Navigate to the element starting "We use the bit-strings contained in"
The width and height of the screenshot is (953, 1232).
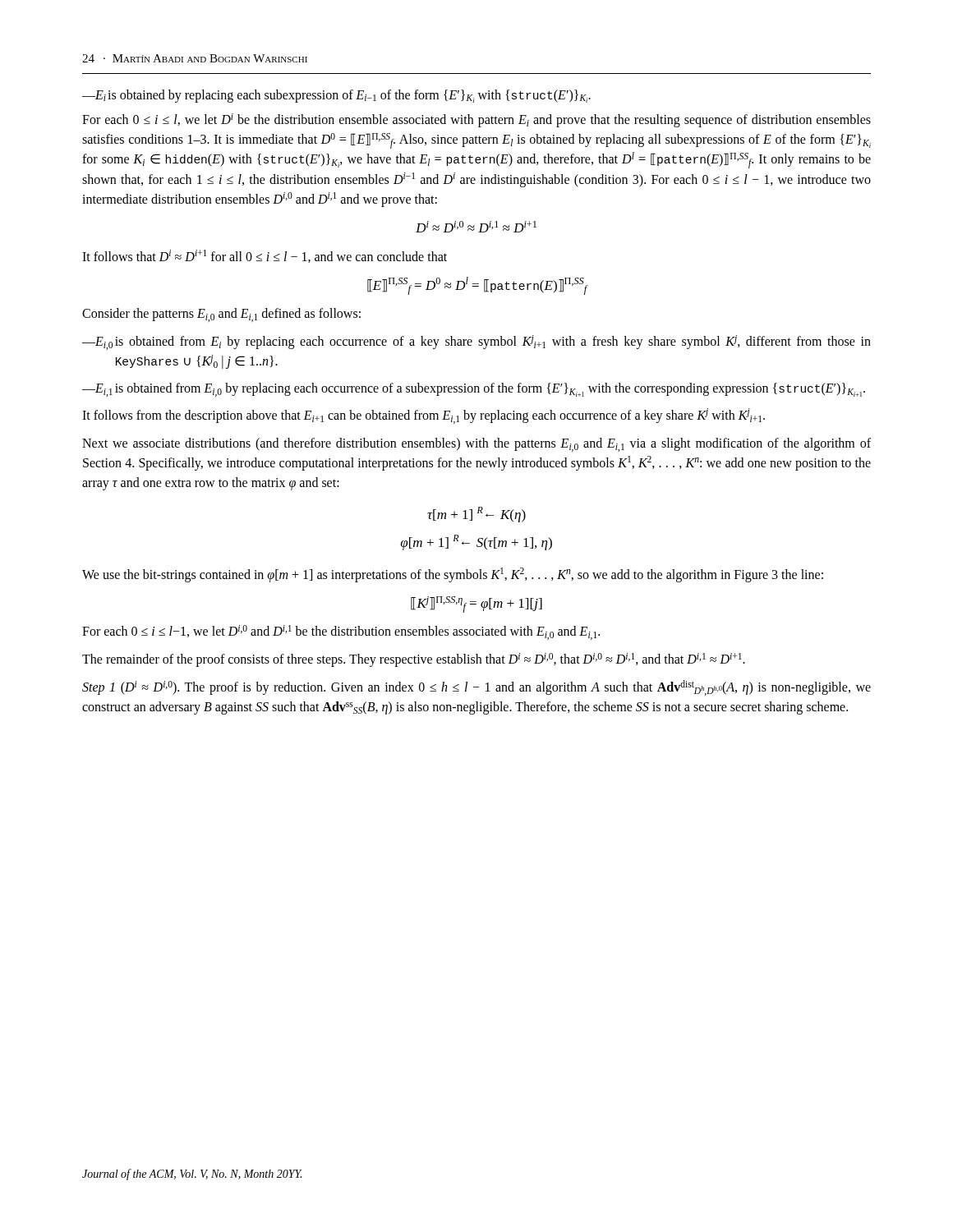pyautogui.click(x=476, y=575)
